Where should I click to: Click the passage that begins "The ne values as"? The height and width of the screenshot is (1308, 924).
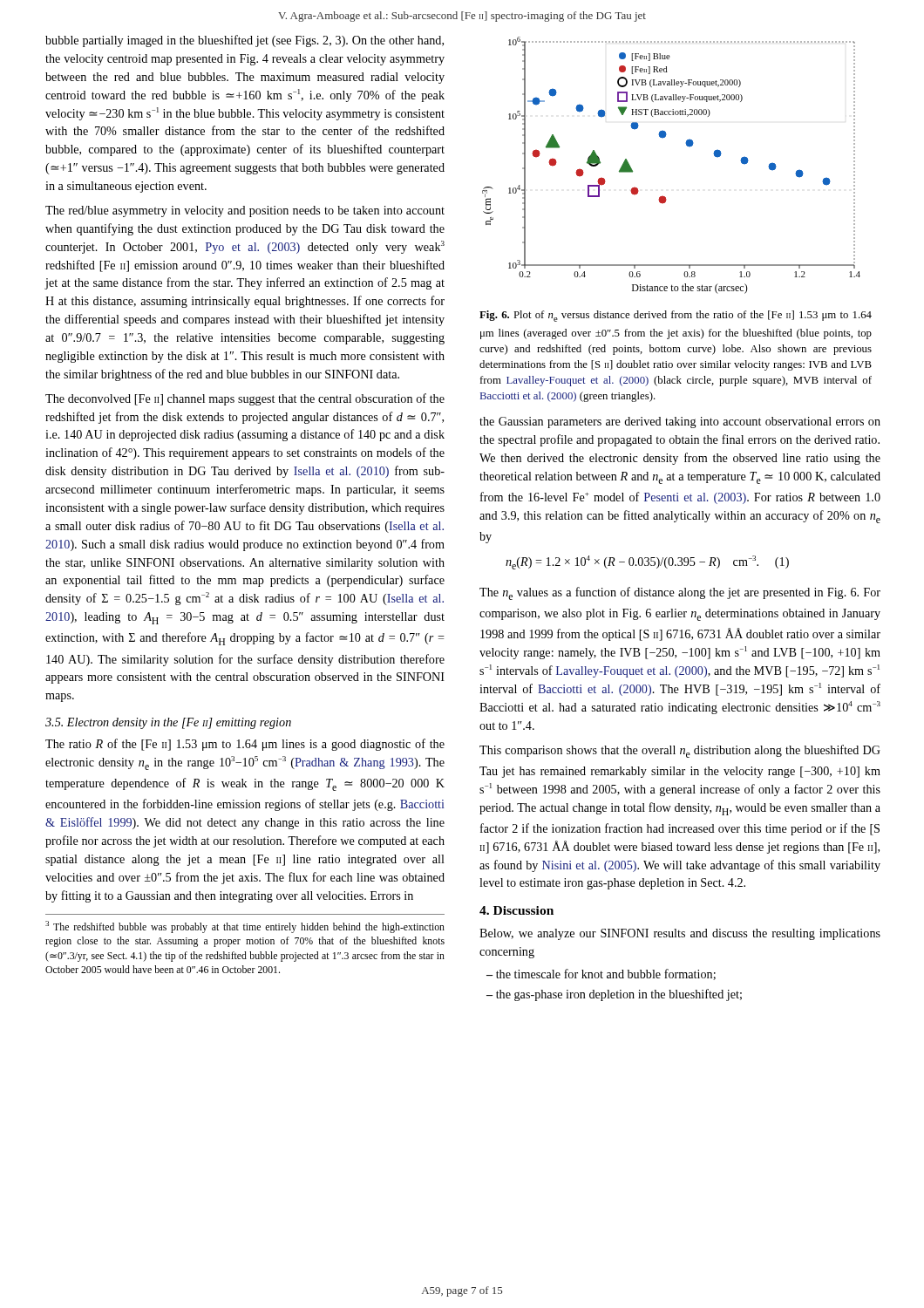(x=680, y=659)
